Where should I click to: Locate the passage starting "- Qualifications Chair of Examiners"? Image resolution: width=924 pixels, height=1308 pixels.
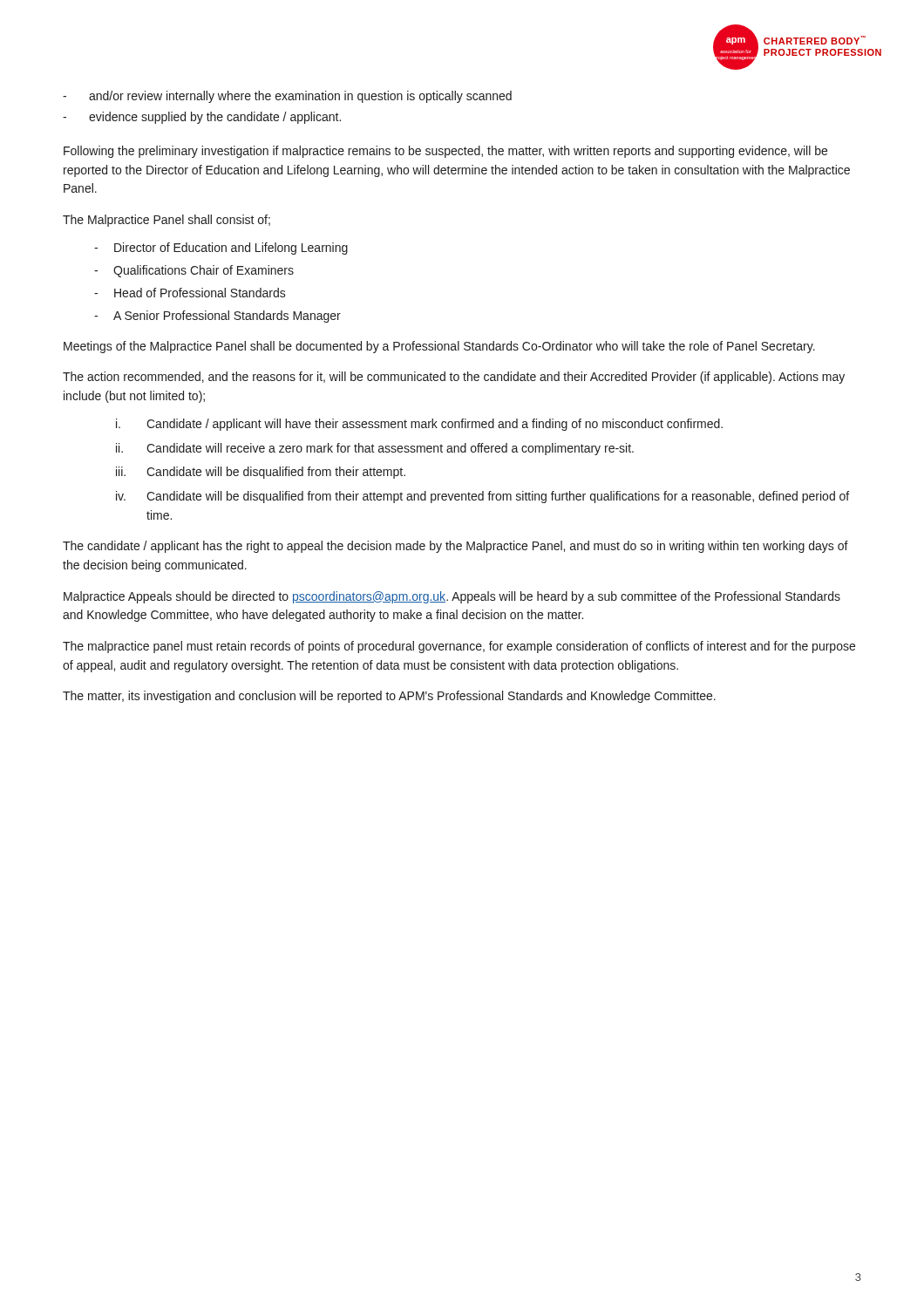coord(194,270)
